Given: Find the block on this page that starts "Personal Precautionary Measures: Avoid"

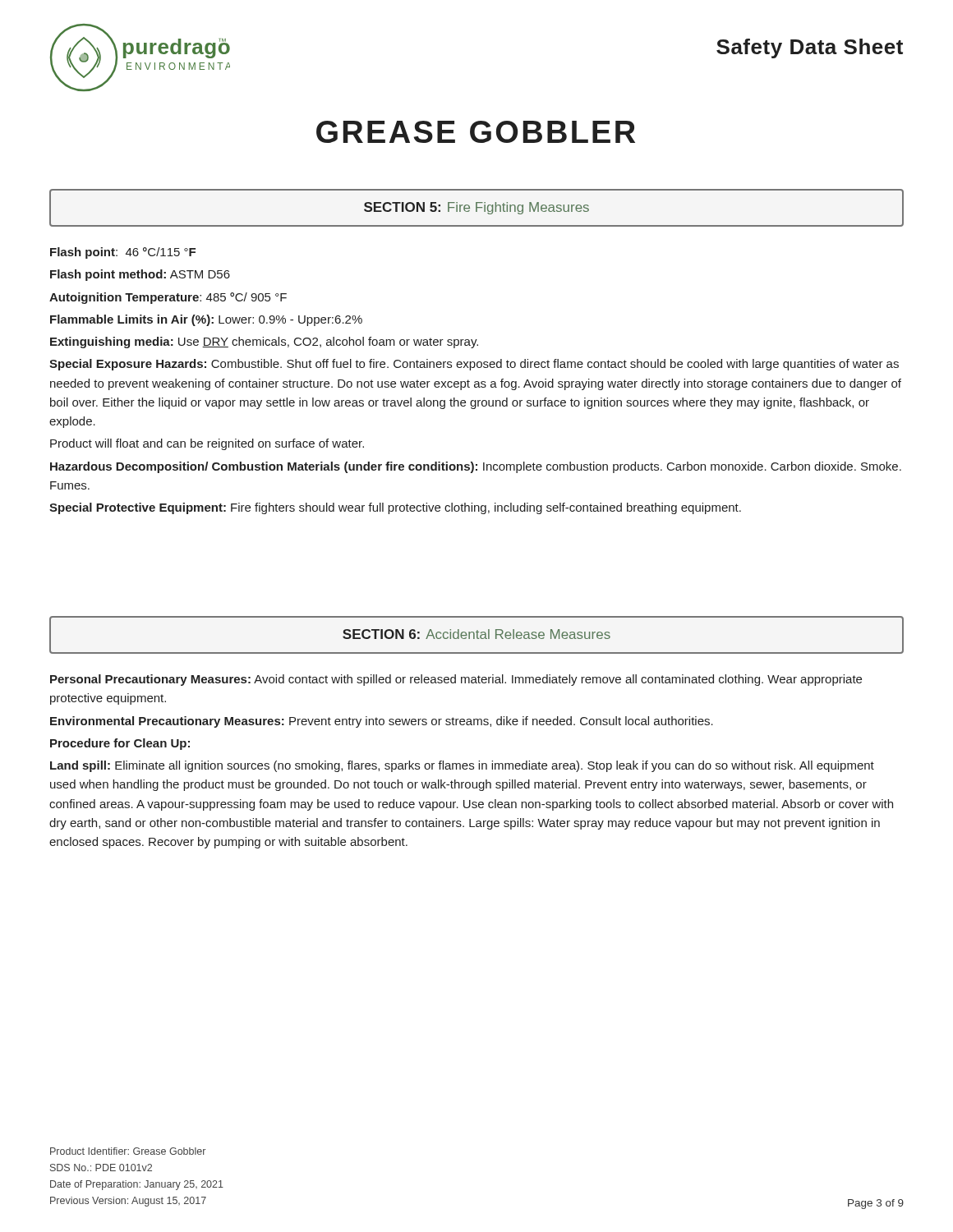Looking at the screenshot, I should pos(476,760).
